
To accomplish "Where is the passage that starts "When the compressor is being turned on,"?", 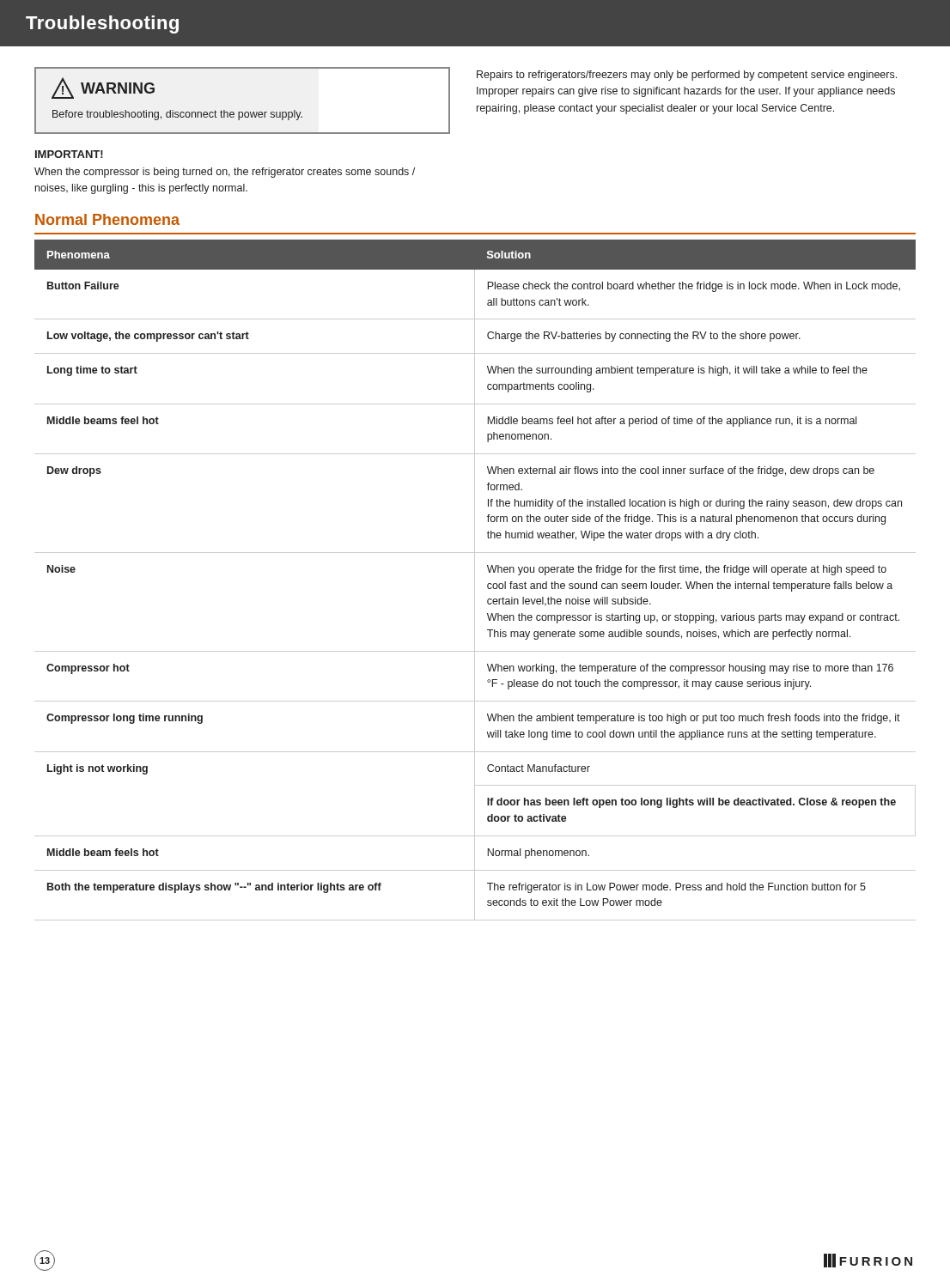I will point(225,180).
